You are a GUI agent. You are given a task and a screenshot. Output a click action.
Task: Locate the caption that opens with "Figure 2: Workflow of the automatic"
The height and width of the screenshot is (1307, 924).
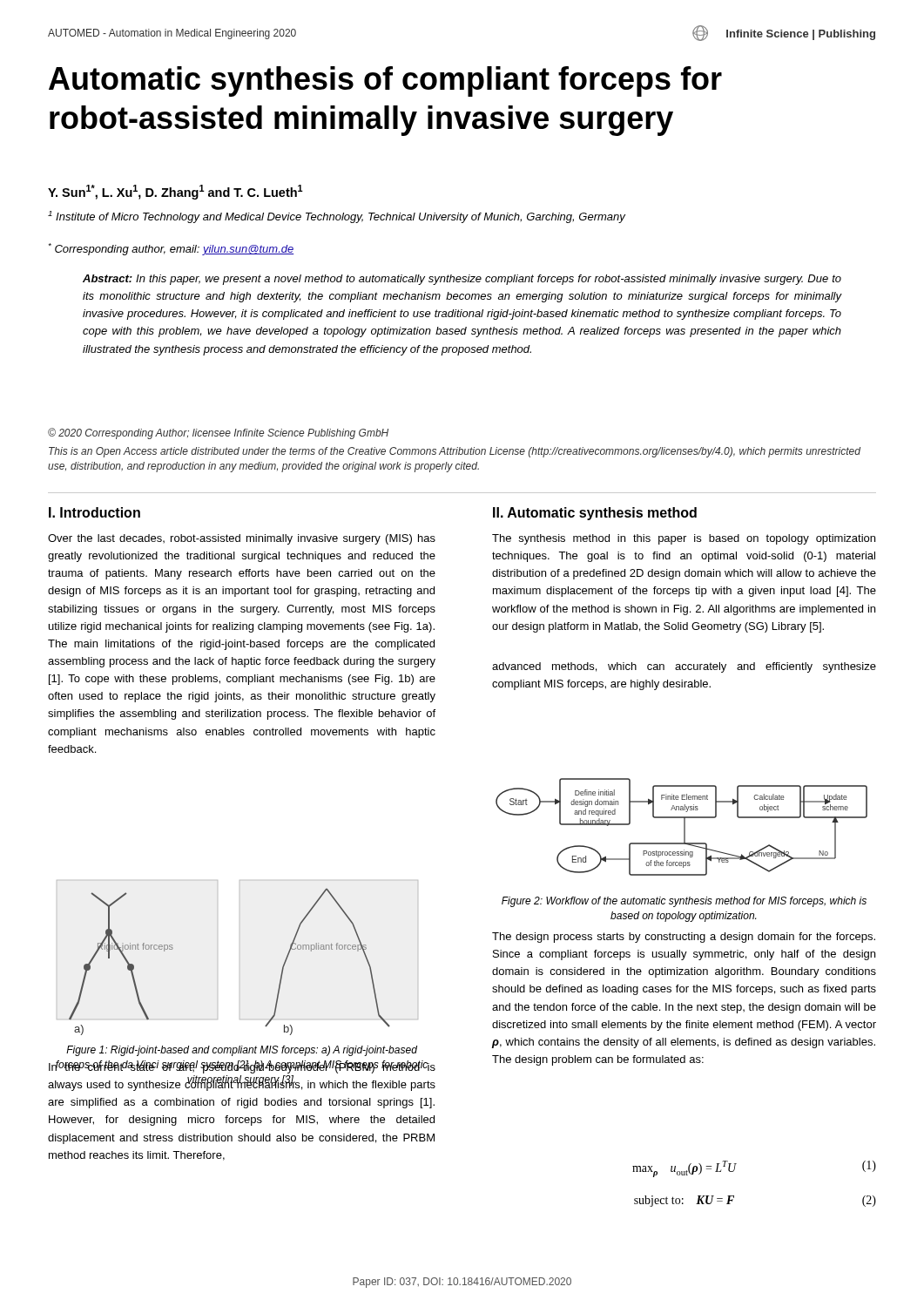point(684,908)
